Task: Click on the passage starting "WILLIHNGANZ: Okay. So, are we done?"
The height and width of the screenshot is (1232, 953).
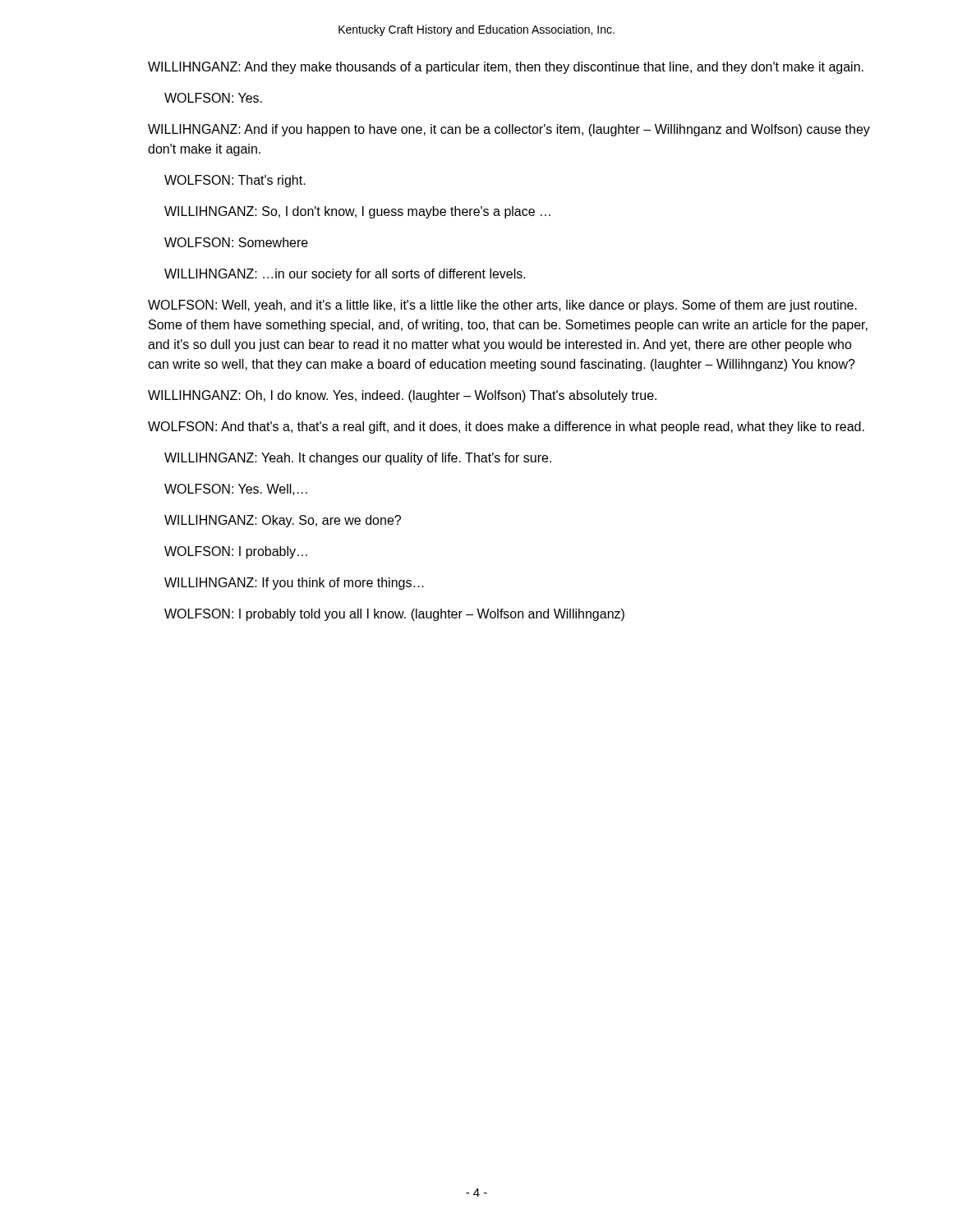Action: pyautogui.click(x=283, y=520)
